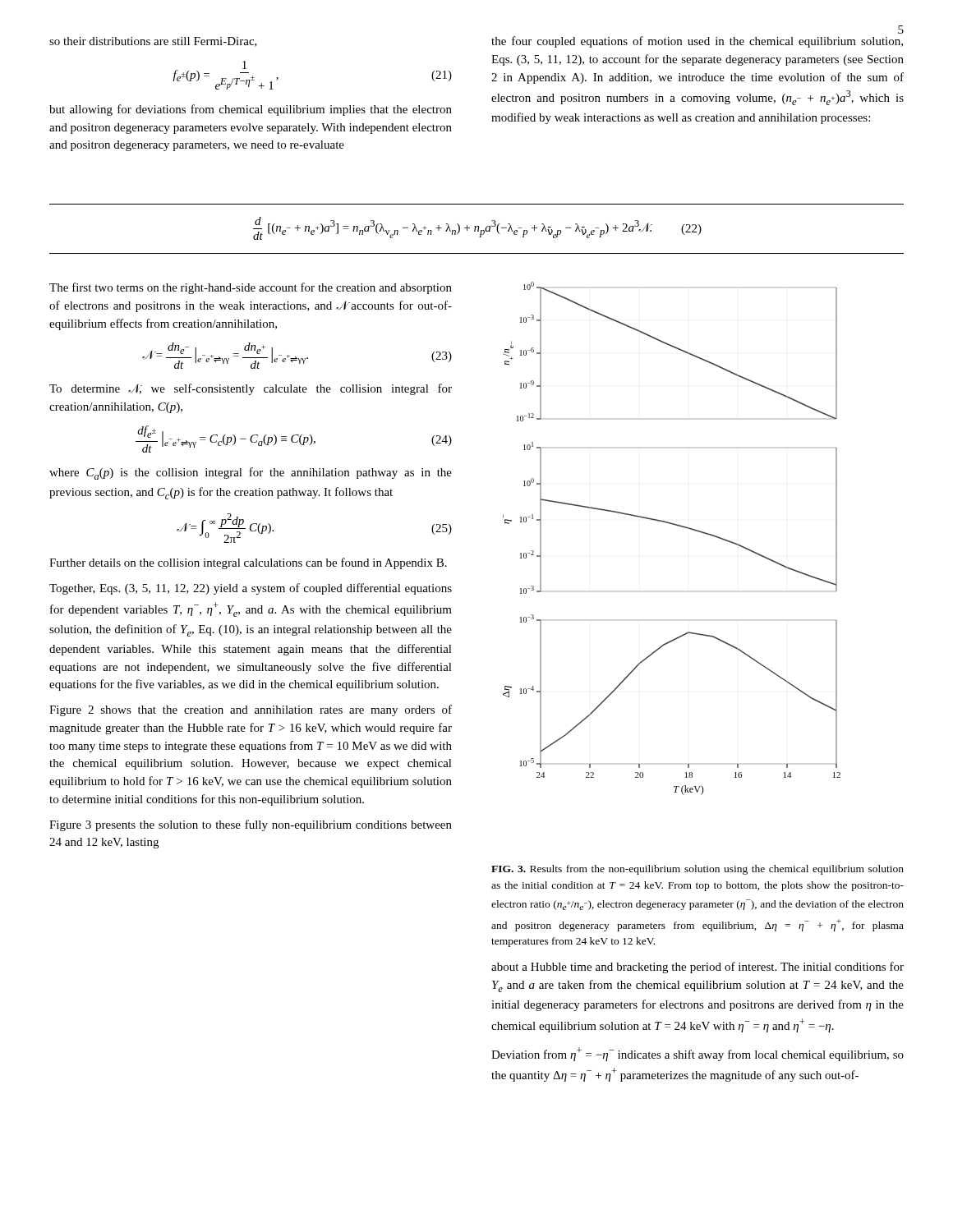Screen dimensions: 1232x953
Task: Navigate to the region starting "fe±(p) = 1 eEp/T−η±"
Action: click(251, 75)
